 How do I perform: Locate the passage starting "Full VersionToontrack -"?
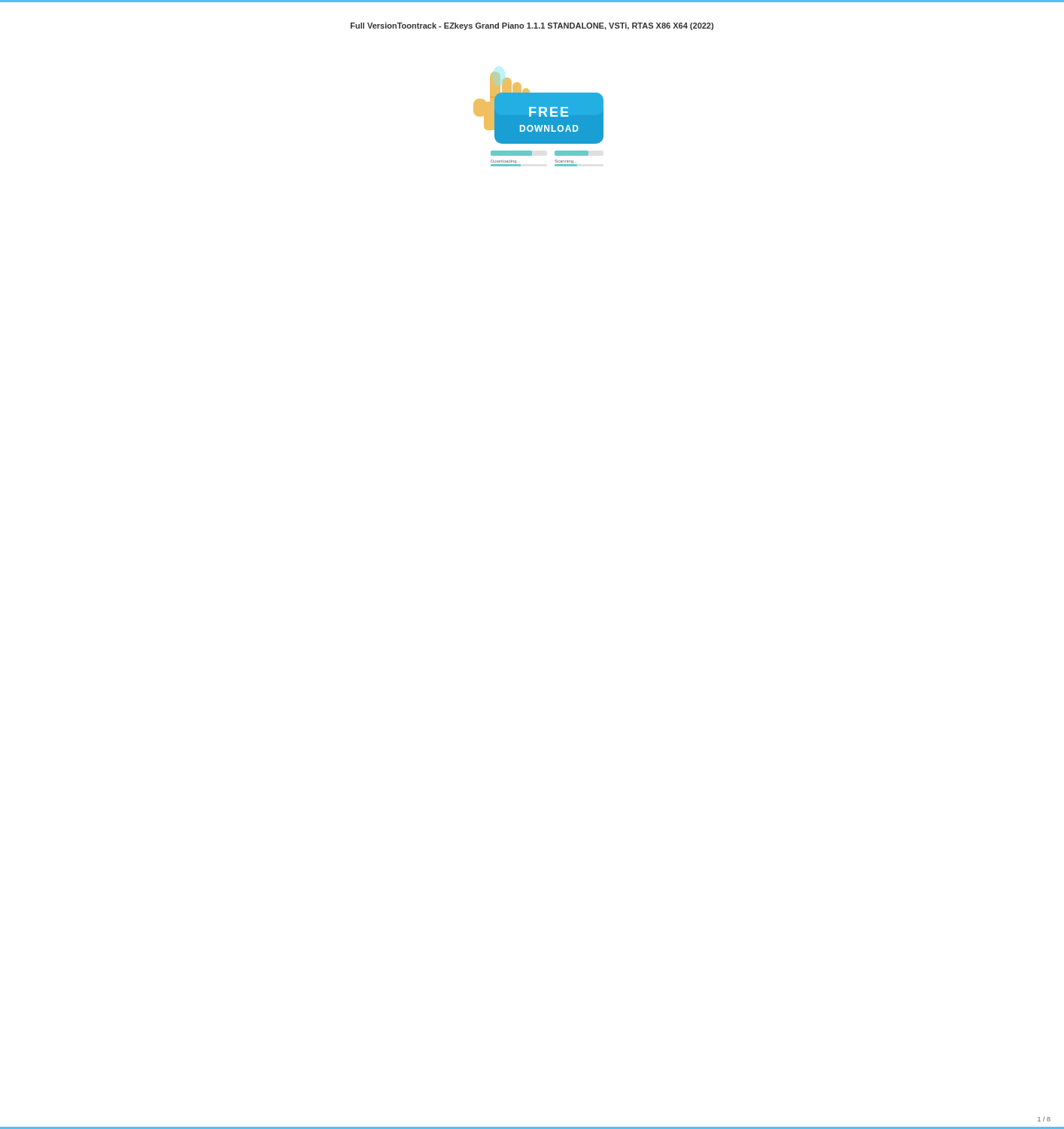[532, 26]
